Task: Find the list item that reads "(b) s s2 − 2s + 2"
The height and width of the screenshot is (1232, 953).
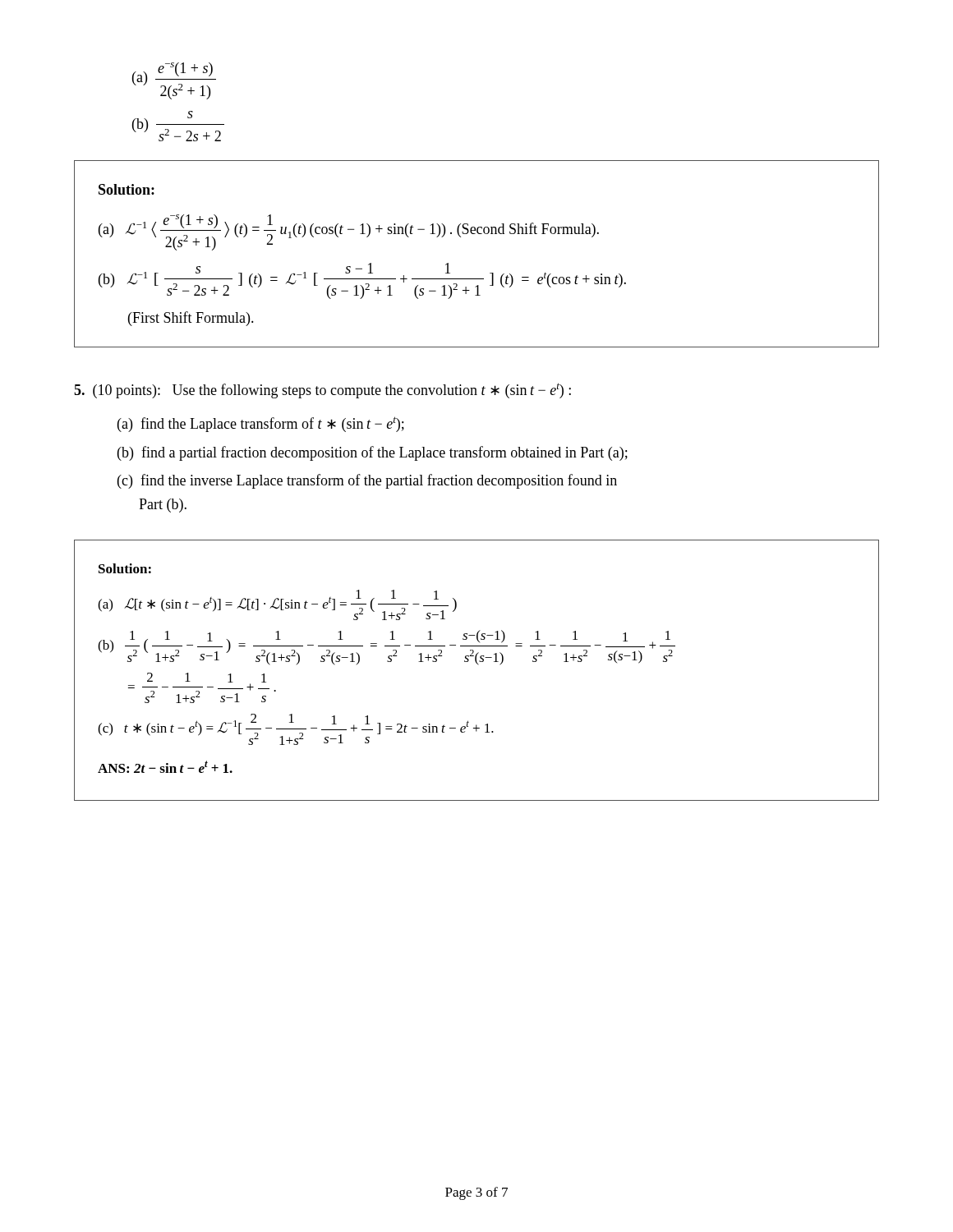Action: click(x=178, y=125)
